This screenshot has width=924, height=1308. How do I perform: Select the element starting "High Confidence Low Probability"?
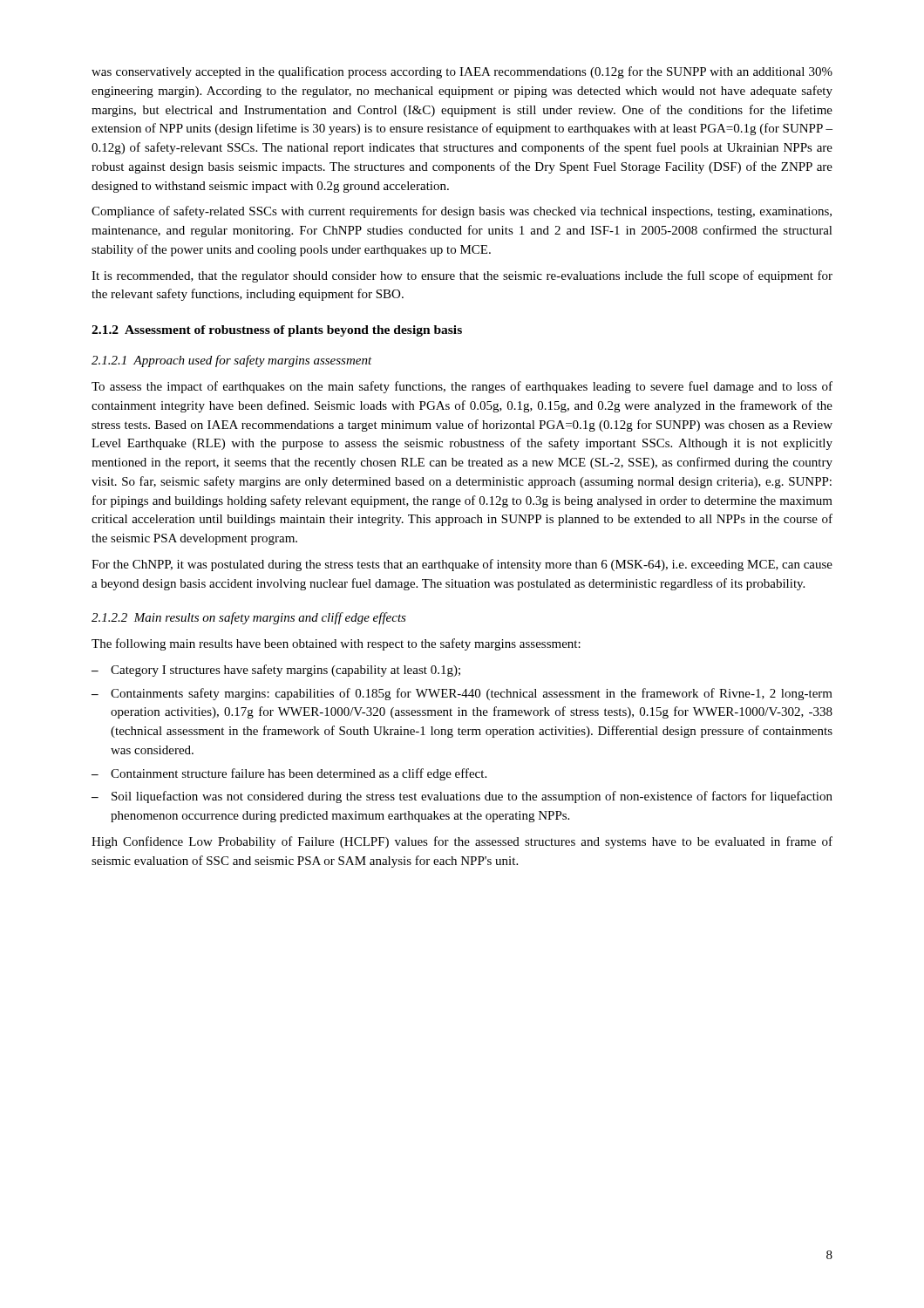click(462, 852)
